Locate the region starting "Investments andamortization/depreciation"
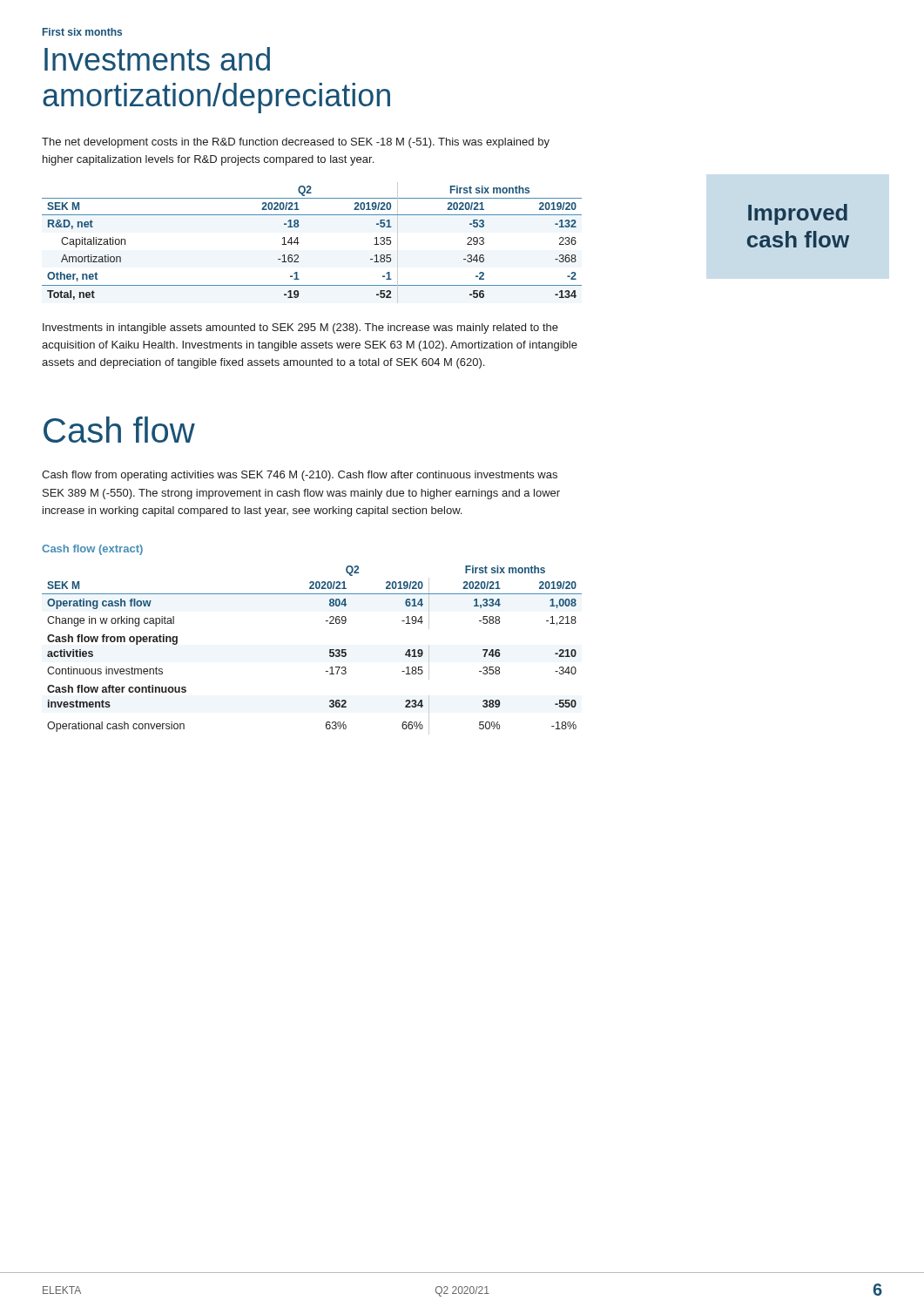 217,78
